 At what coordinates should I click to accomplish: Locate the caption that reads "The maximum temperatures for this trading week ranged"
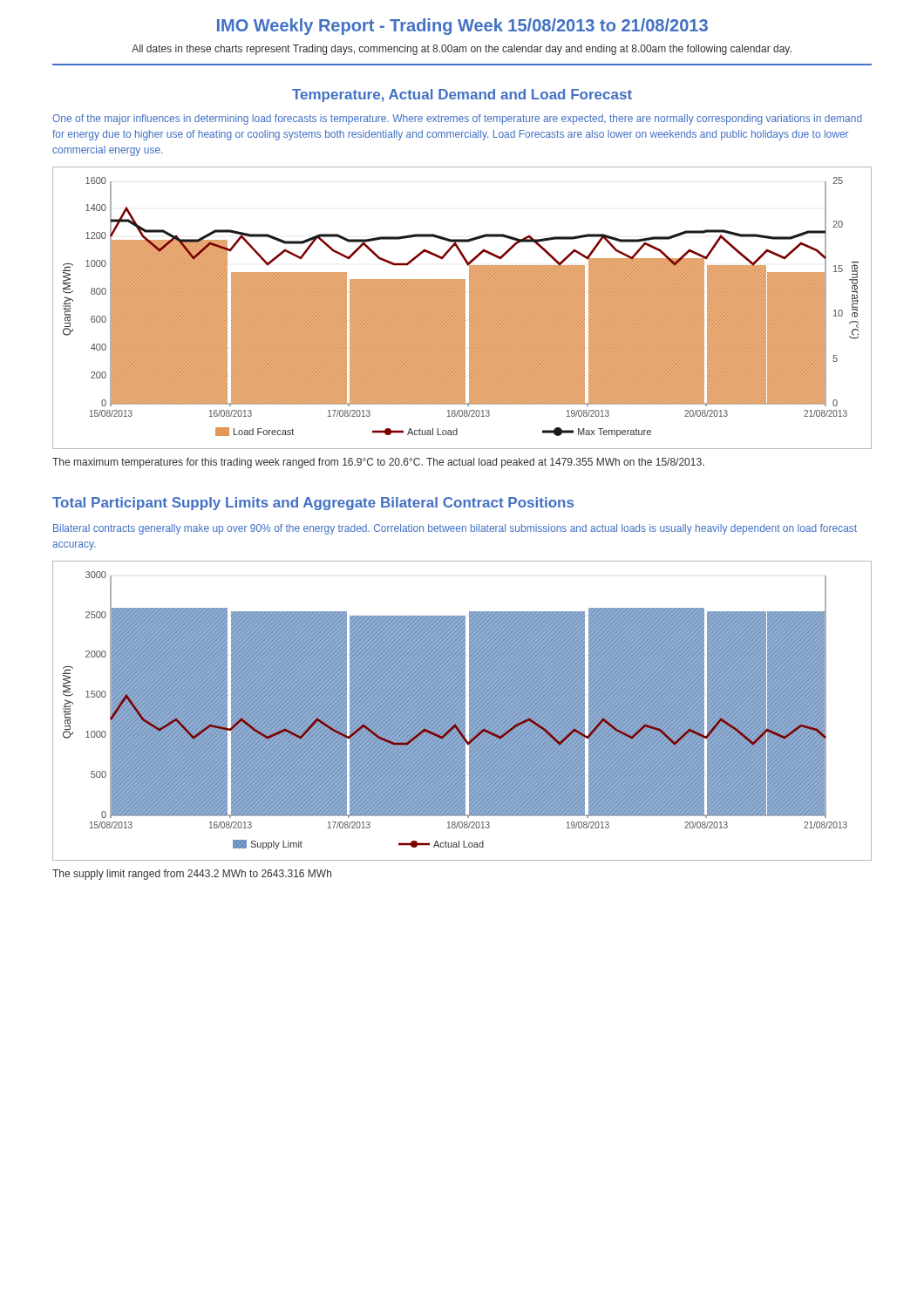coord(379,462)
